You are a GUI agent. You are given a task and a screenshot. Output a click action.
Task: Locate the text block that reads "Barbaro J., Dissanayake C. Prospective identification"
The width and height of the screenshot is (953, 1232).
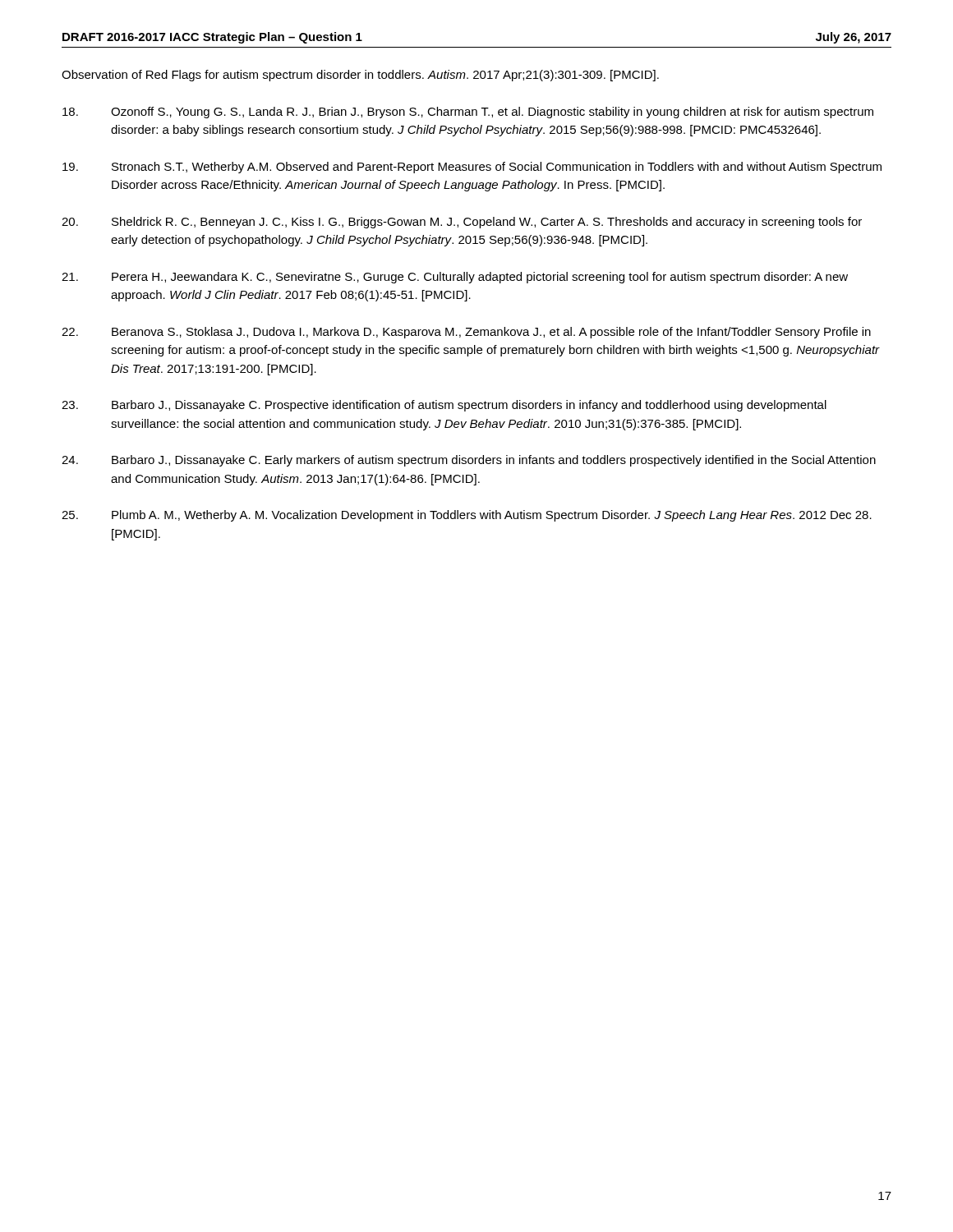coord(476,414)
